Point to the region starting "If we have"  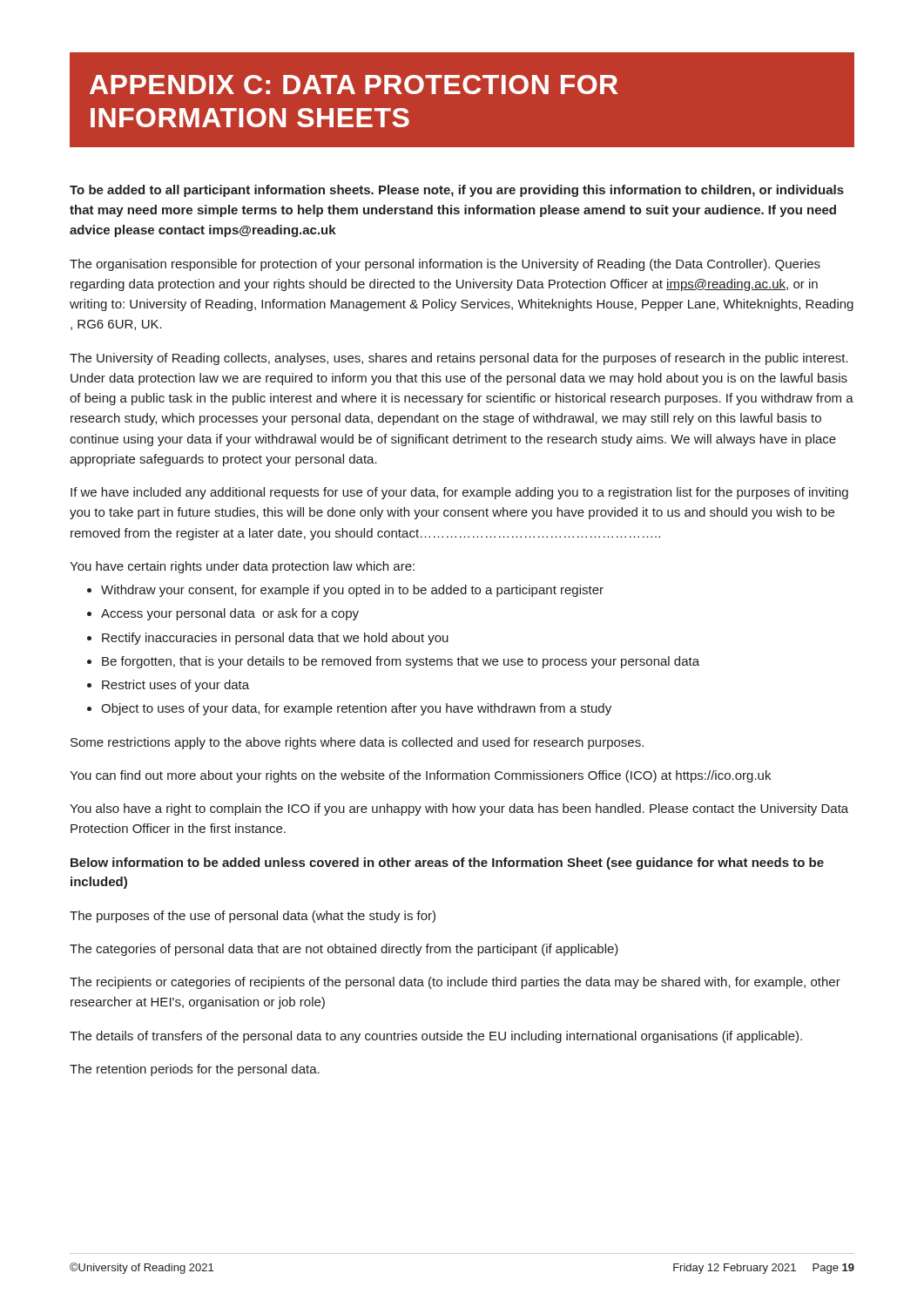pyautogui.click(x=462, y=512)
